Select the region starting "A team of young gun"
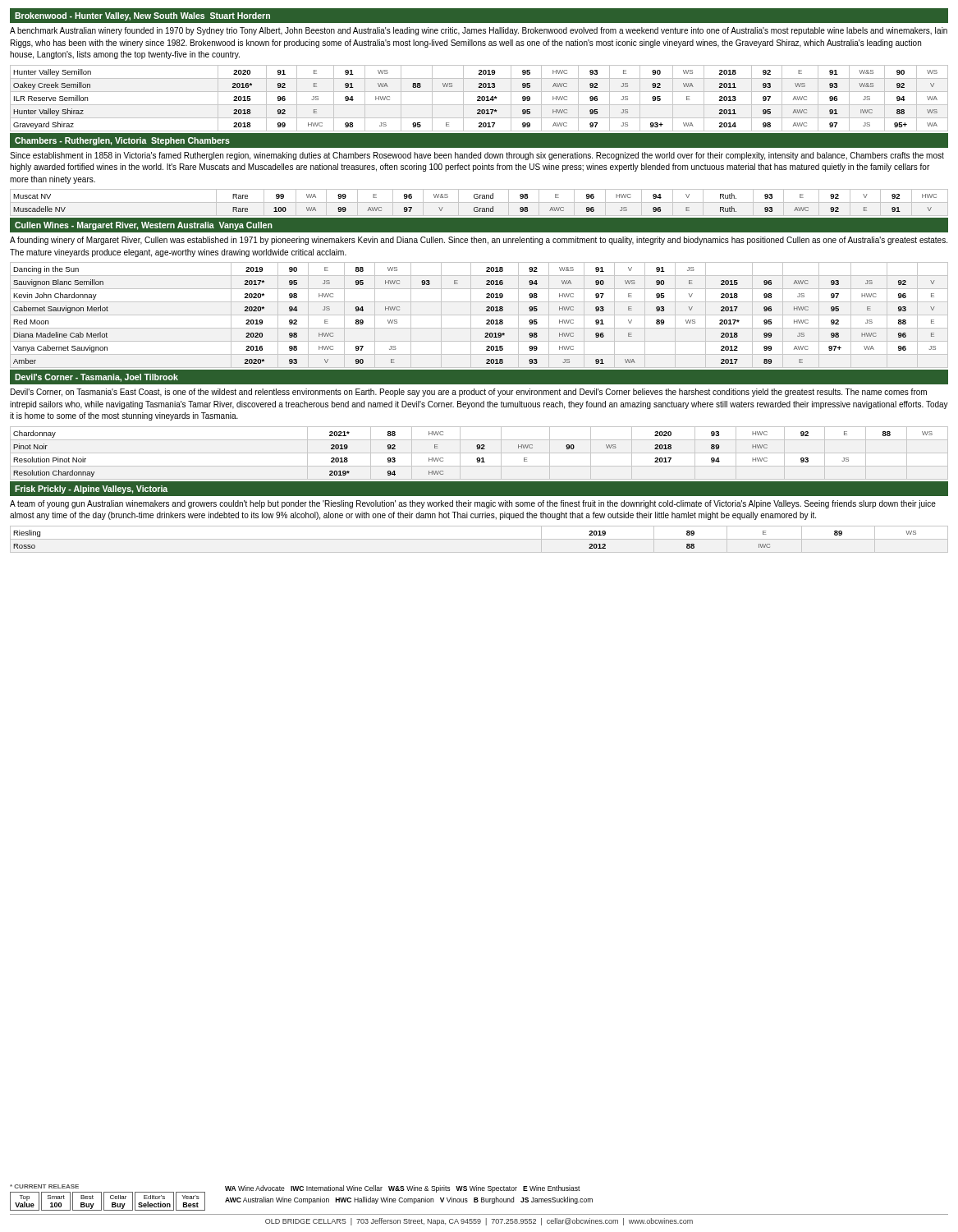958x1232 pixels. pyautogui.click(x=473, y=509)
